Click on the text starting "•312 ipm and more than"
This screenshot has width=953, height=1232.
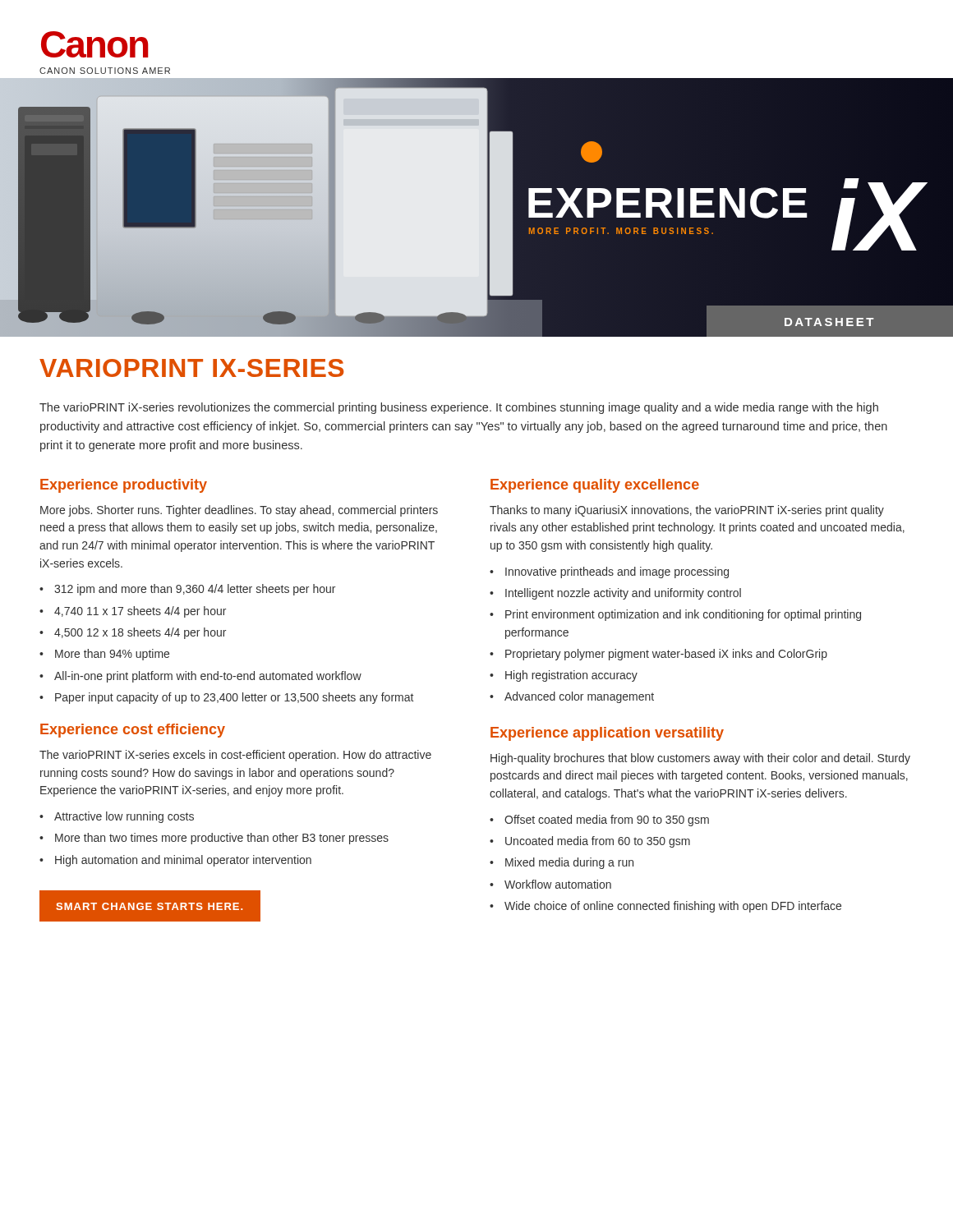click(x=188, y=590)
